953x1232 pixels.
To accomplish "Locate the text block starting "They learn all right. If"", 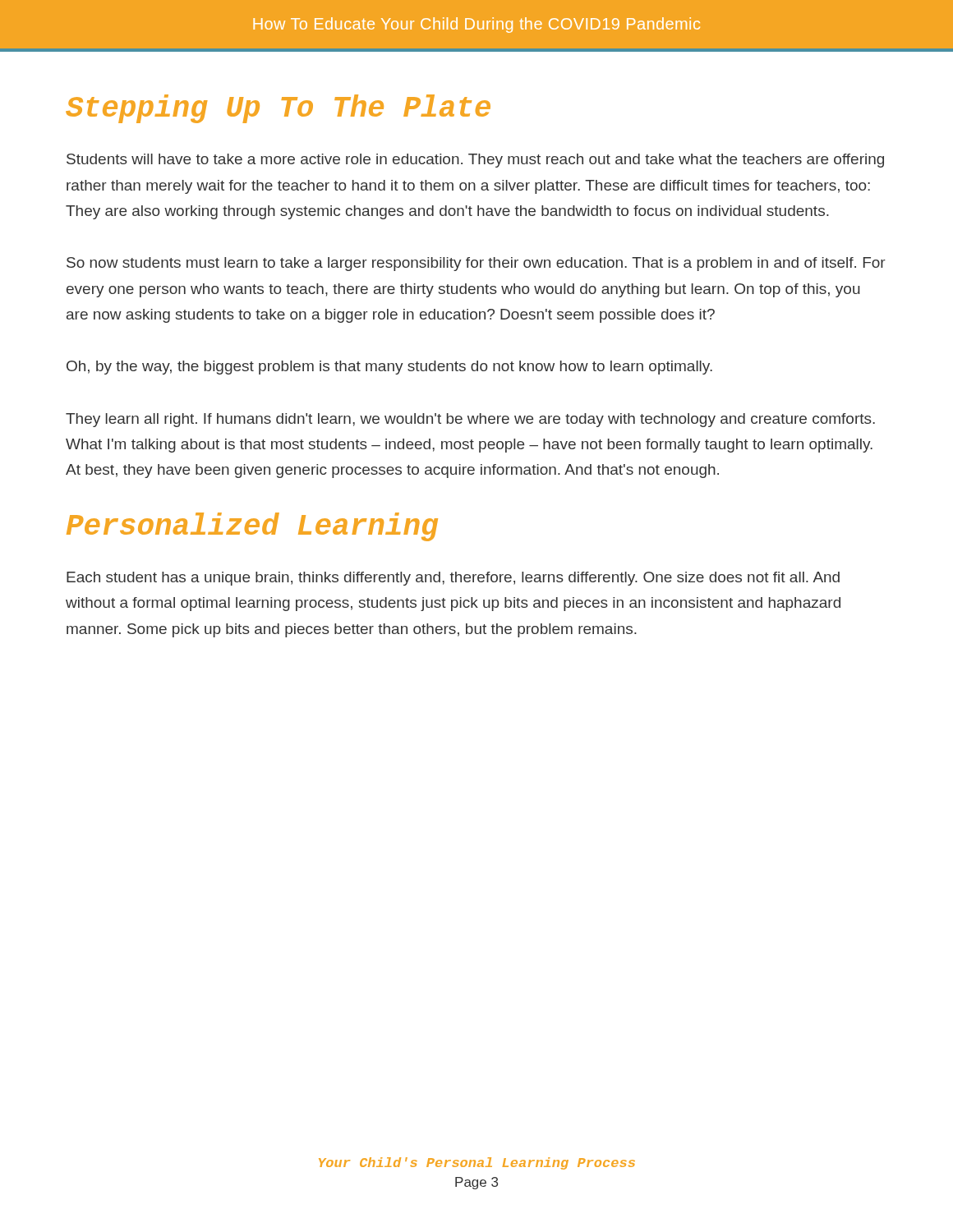I will [471, 444].
